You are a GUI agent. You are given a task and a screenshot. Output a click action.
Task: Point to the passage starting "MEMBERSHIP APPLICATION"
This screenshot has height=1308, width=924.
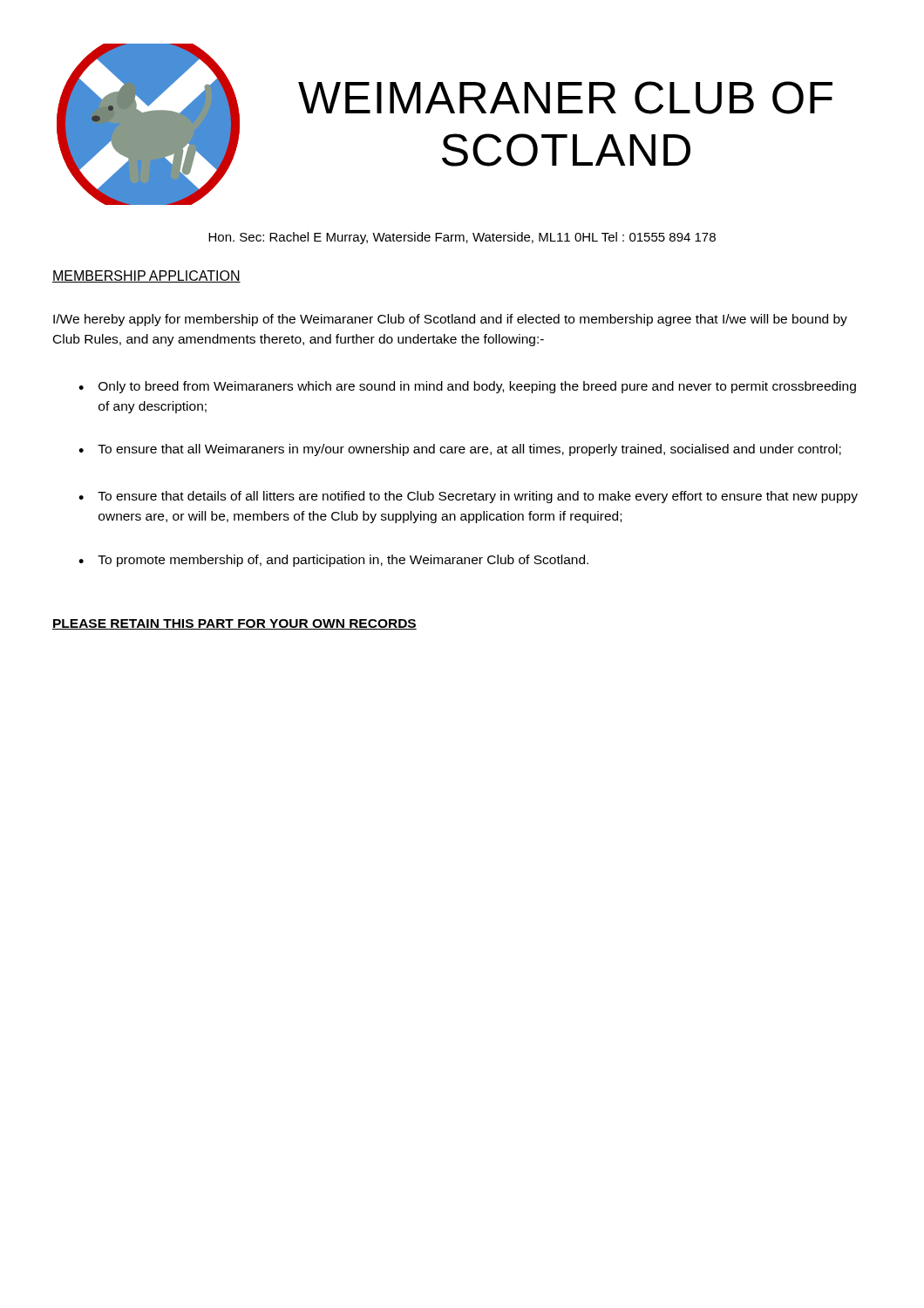[146, 276]
